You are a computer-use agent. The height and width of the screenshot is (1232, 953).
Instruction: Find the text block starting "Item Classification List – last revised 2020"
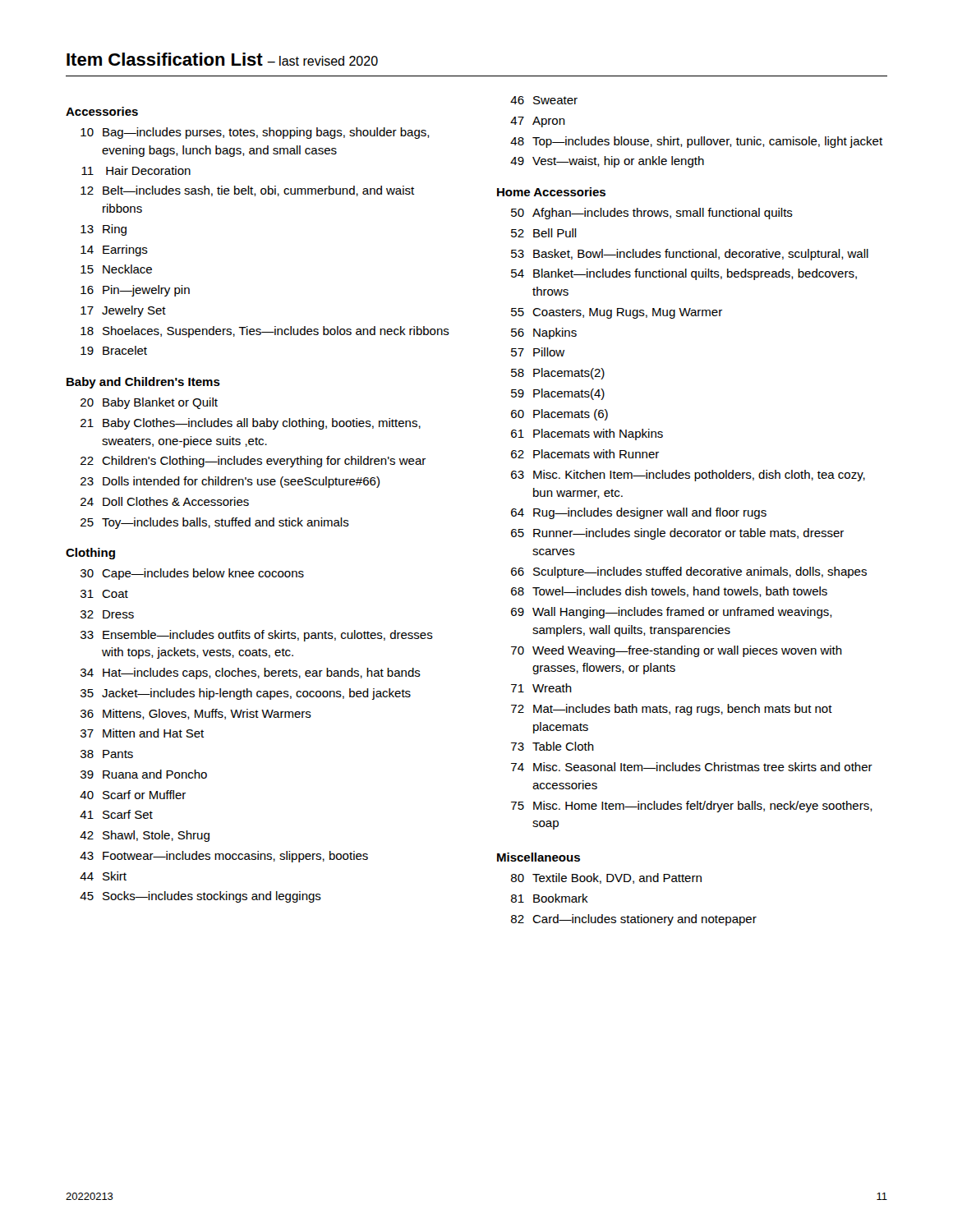pyautogui.click(x=222, y=60)
